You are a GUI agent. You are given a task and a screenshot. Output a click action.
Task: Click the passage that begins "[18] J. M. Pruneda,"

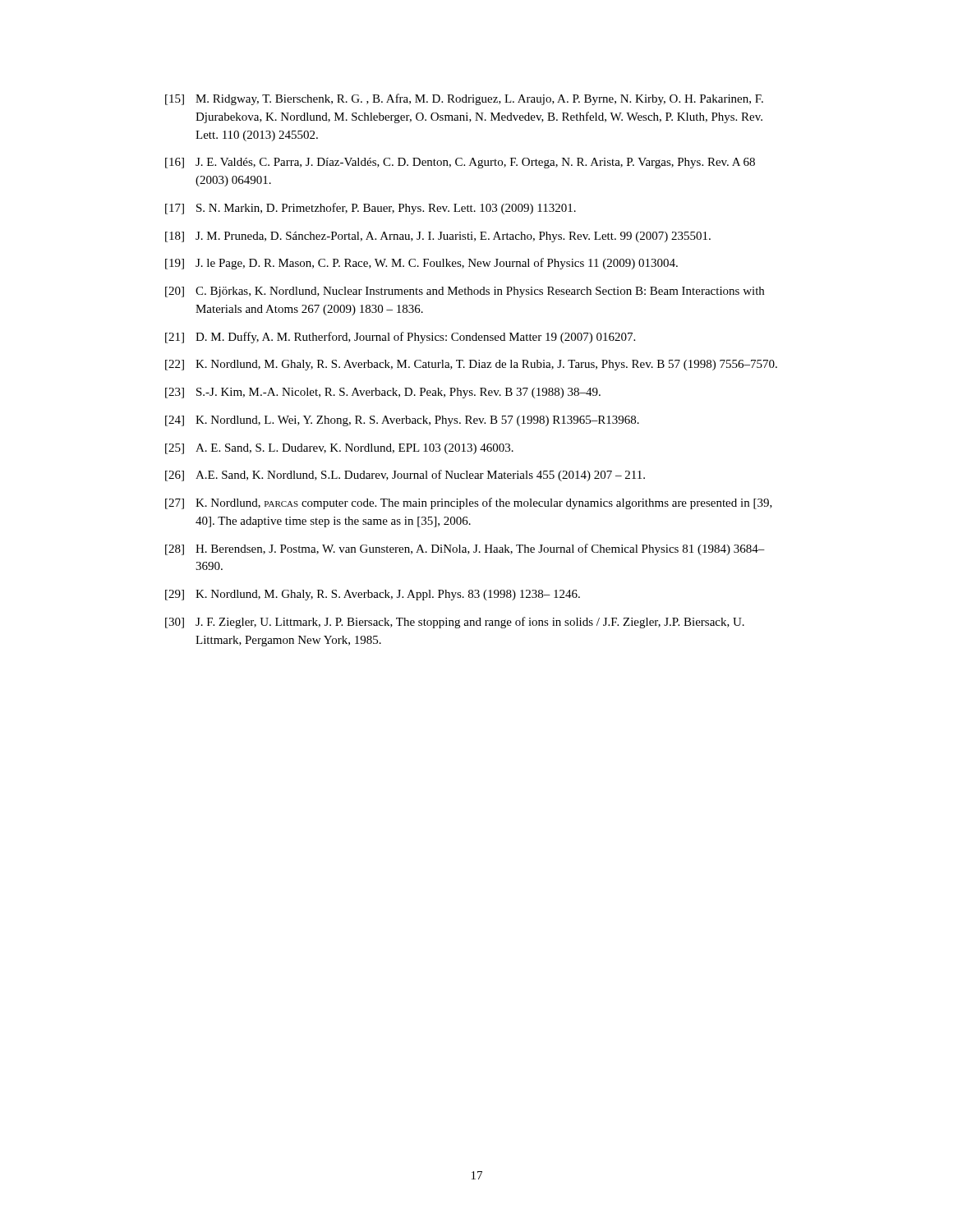tap(476, 236)
